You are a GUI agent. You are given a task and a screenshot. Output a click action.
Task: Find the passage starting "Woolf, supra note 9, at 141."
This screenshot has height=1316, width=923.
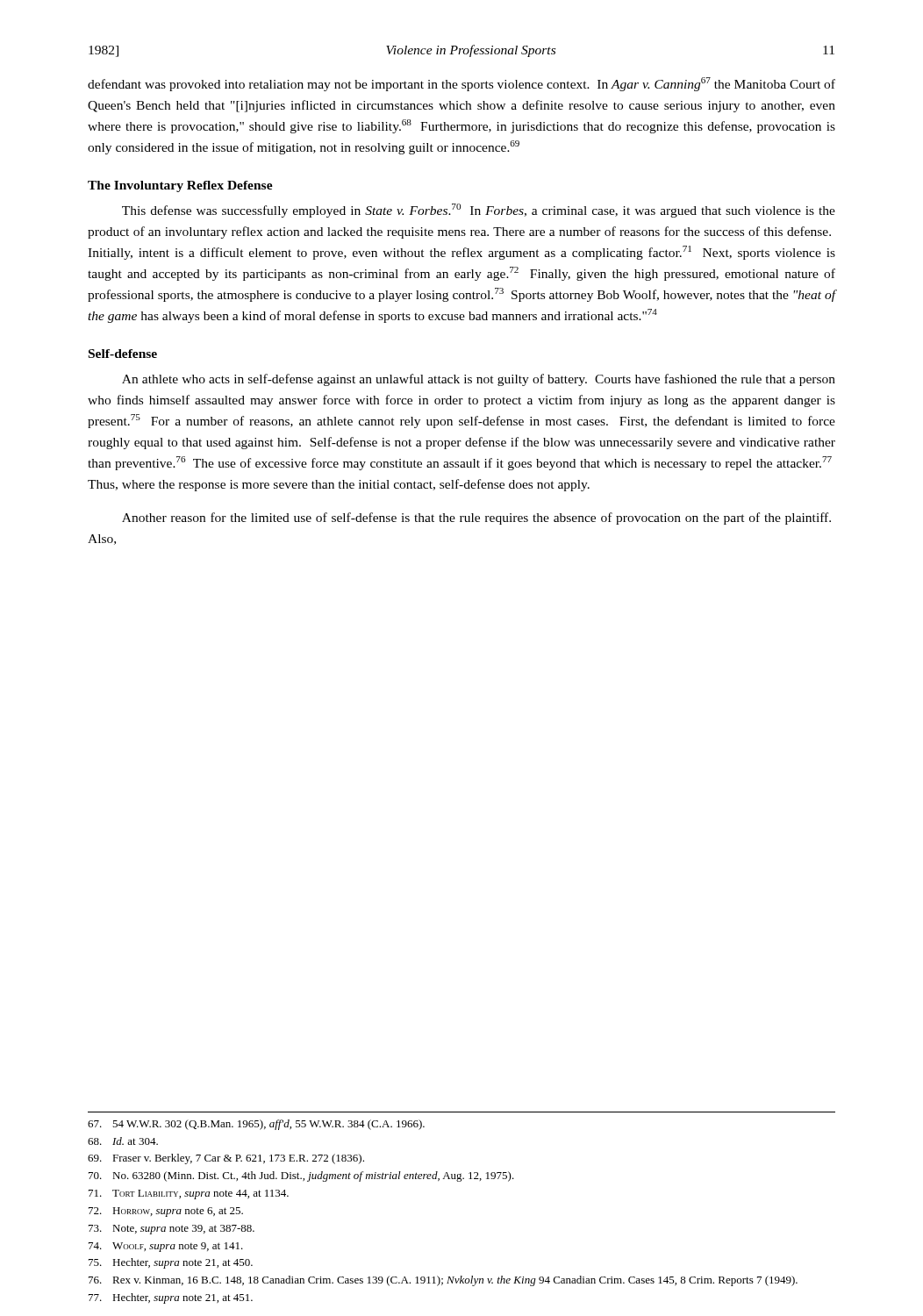(x=166, y=1247)
